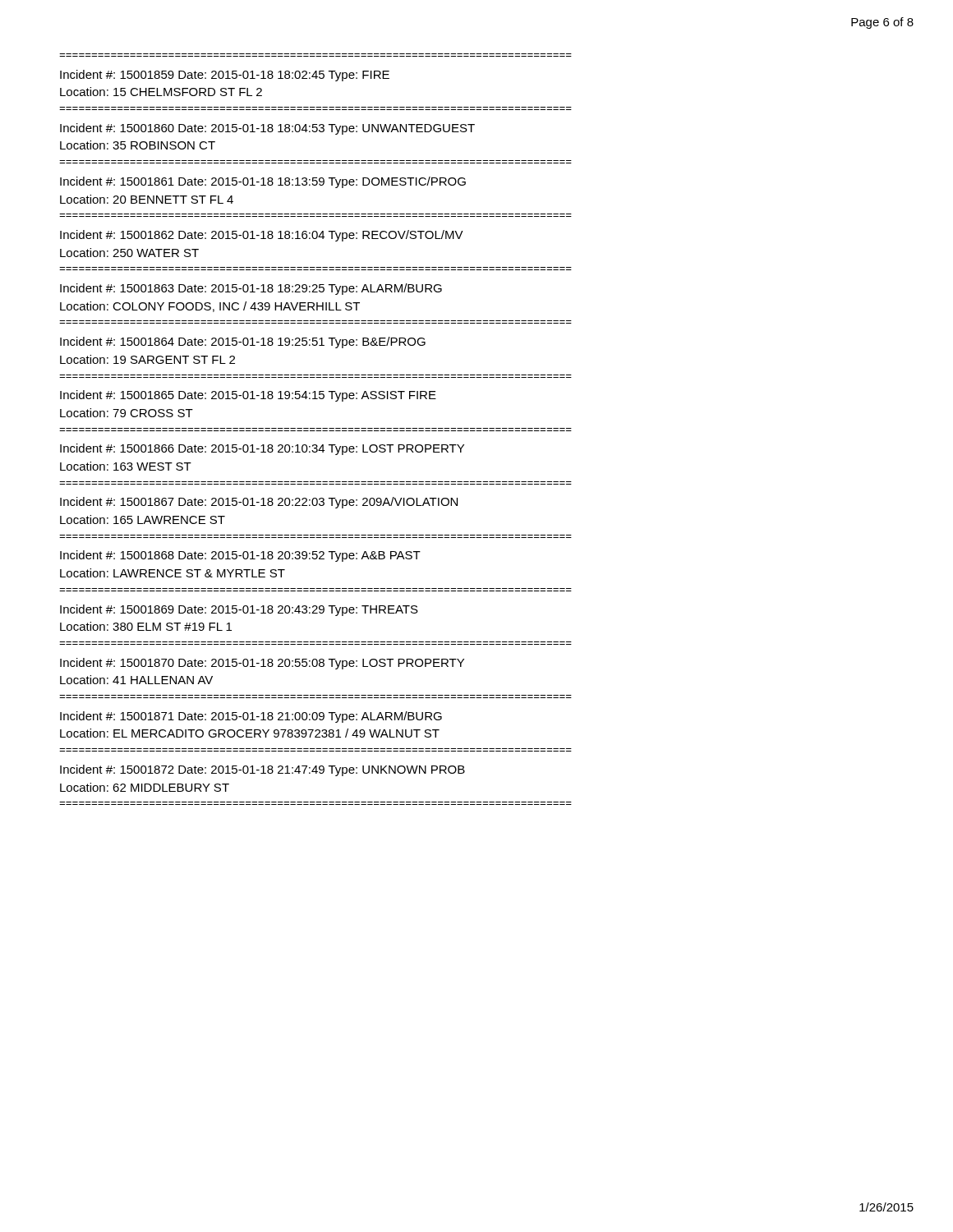Locate the block of text that opens with "Incident #: 15001860 Date: 2015-01-18 18:04:53"
This screenshot has width=953, height=1232.
coord(267,136)
